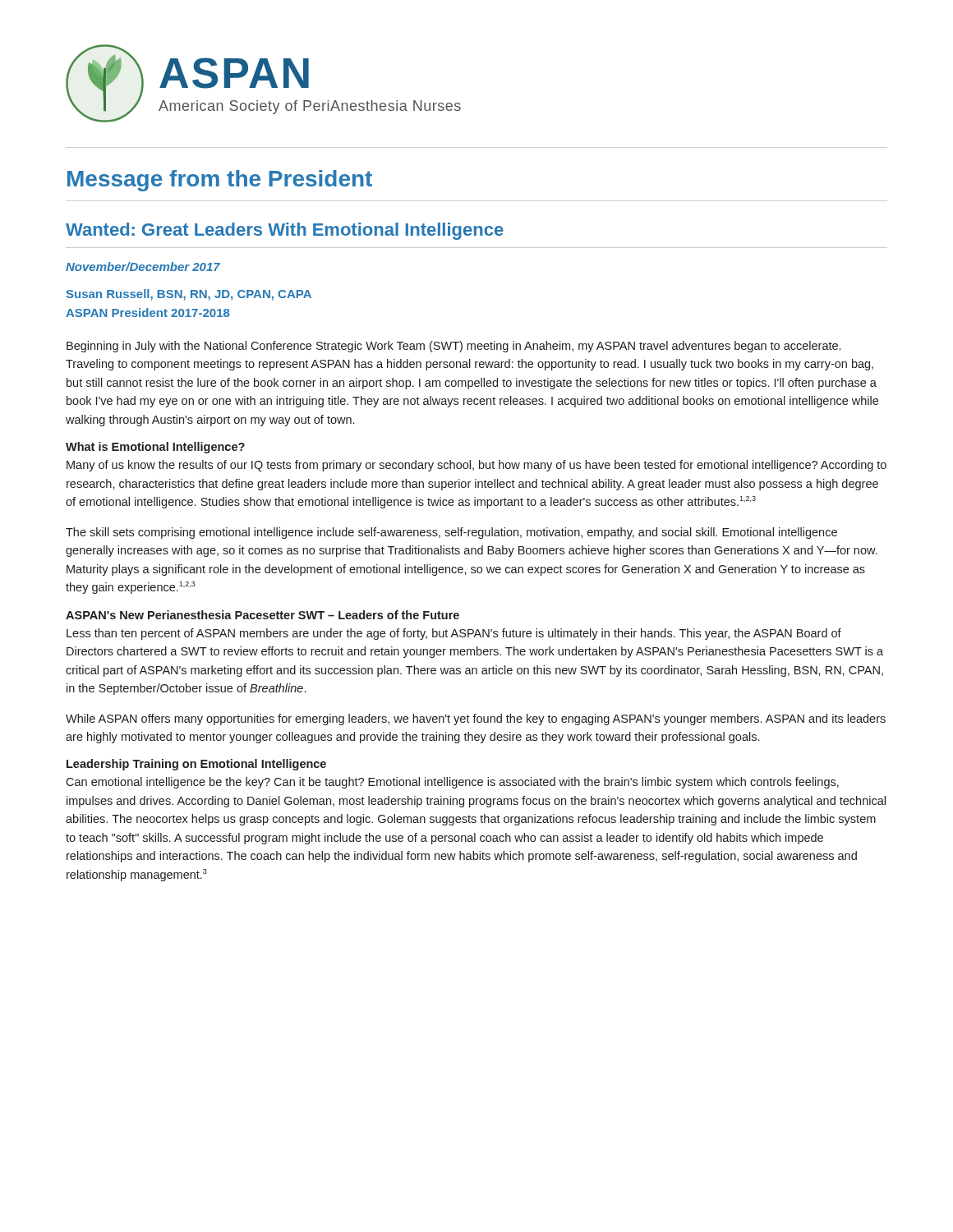The image size is (953, 1232).
Task: Click on the text block that says "Many of us know the"
Action: [476, 484]
